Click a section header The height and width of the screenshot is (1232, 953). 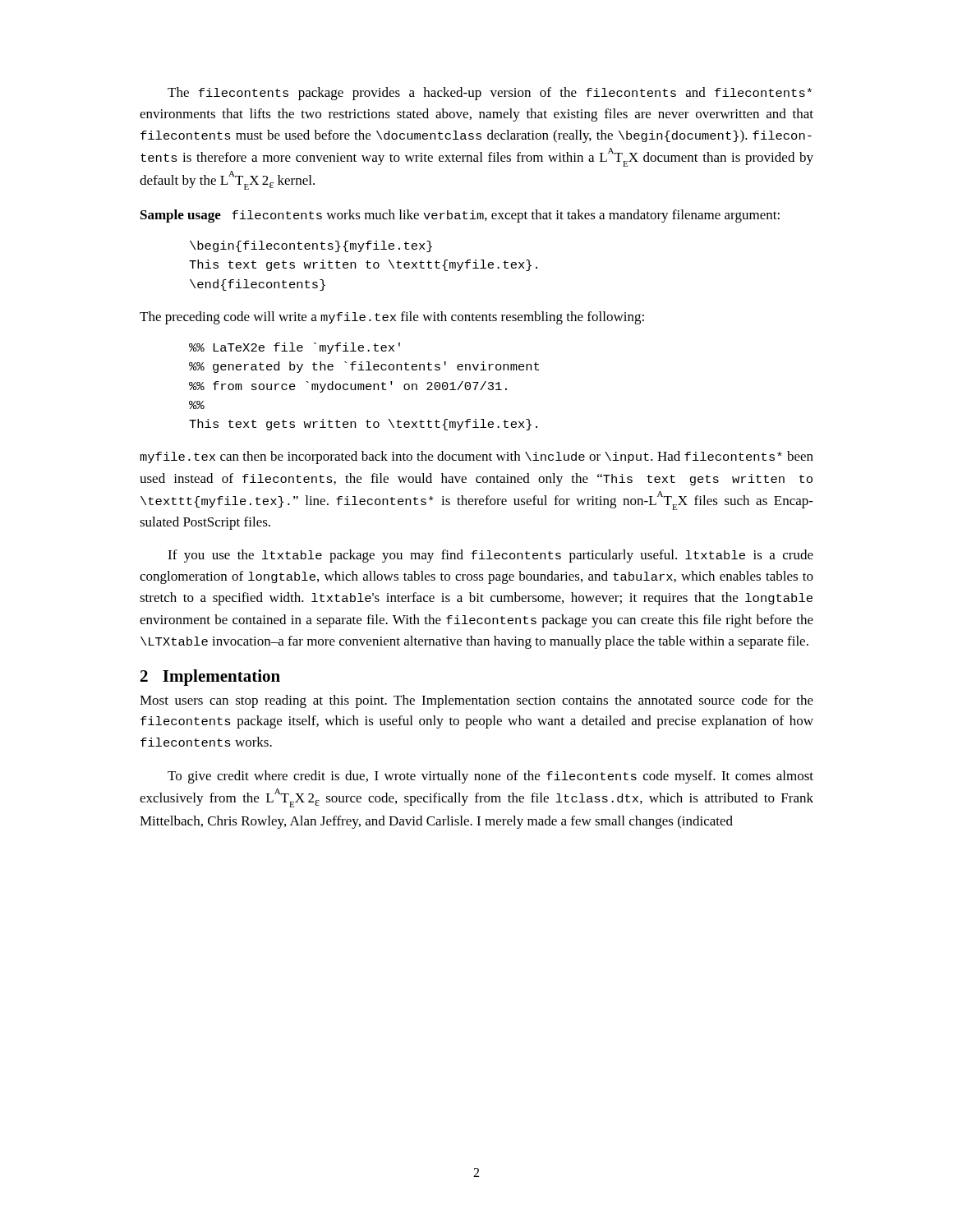[210, 676]
